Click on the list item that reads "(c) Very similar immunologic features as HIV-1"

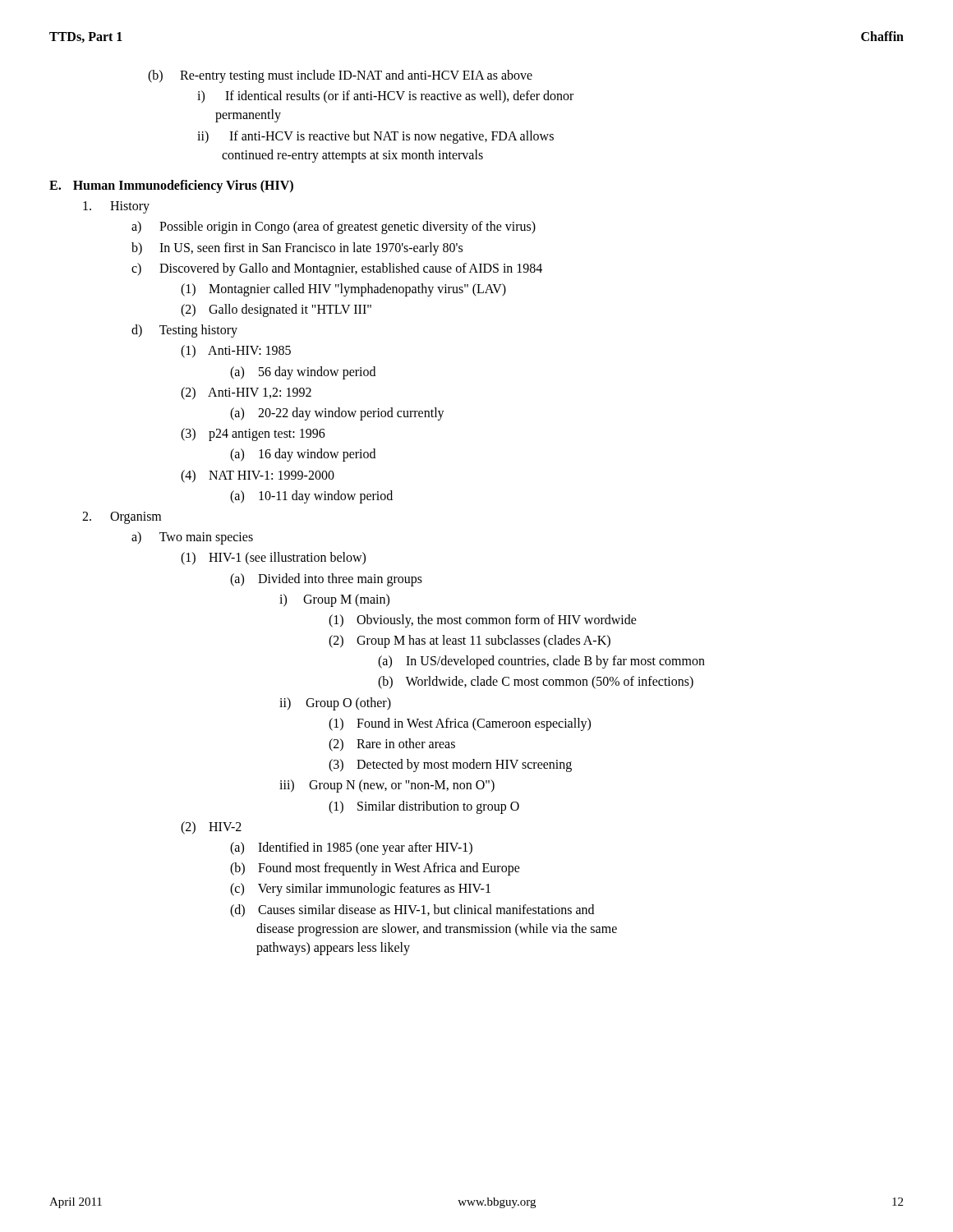pos(361,889)
